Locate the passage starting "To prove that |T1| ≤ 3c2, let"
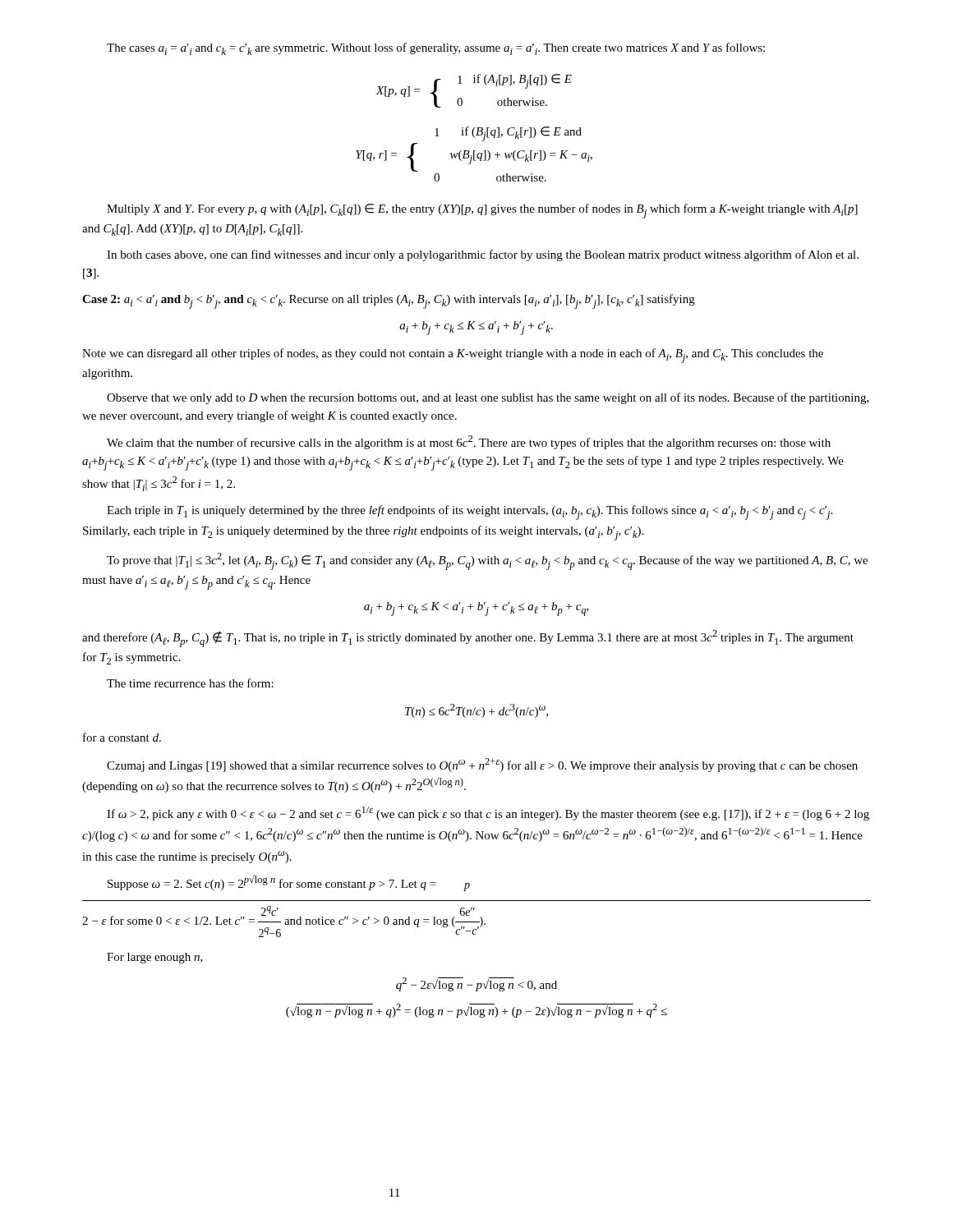Viewport: 953px width, 1232px height. pos(476,570)
